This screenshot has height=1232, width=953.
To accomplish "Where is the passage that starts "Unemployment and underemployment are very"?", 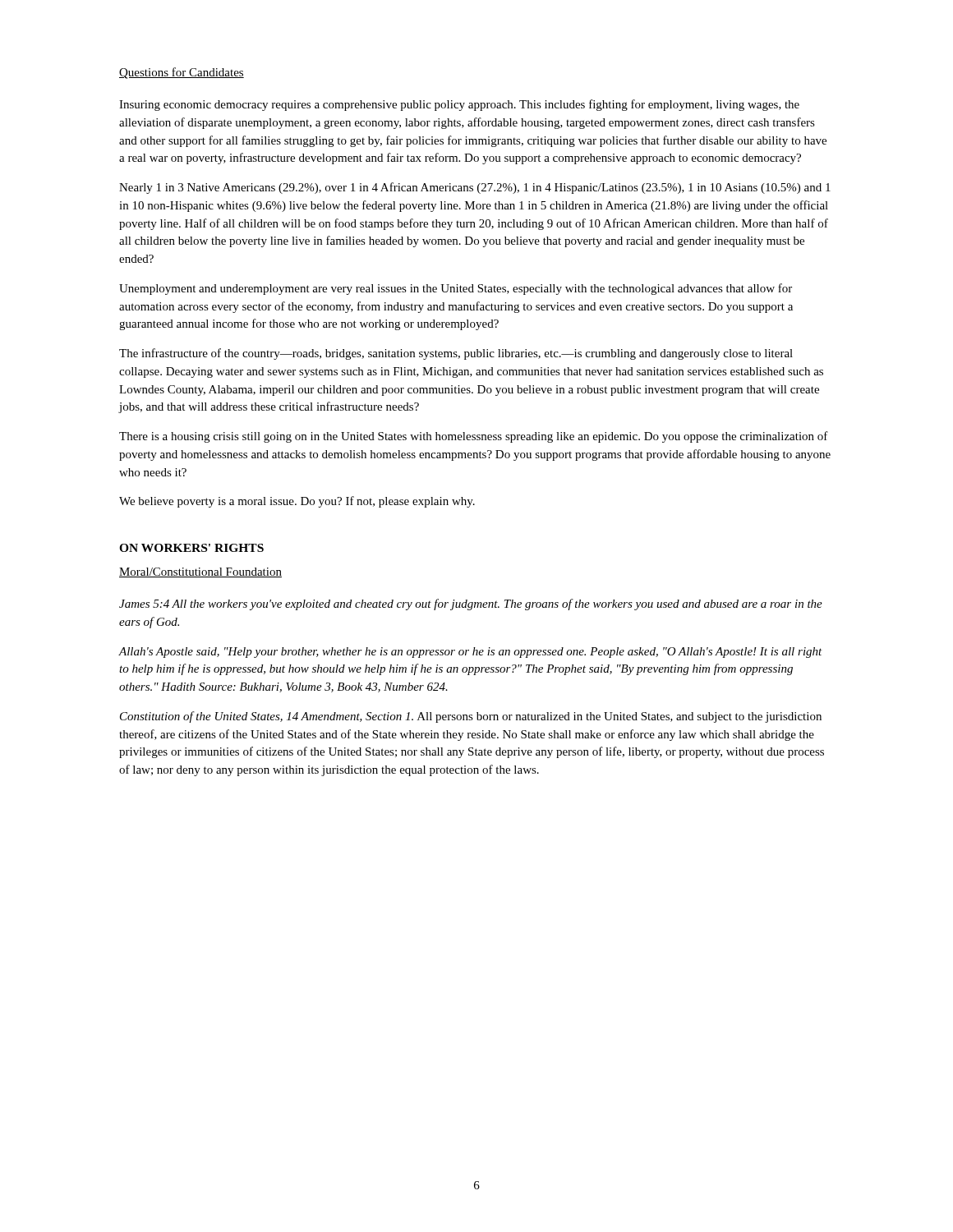I will [456, 306].
